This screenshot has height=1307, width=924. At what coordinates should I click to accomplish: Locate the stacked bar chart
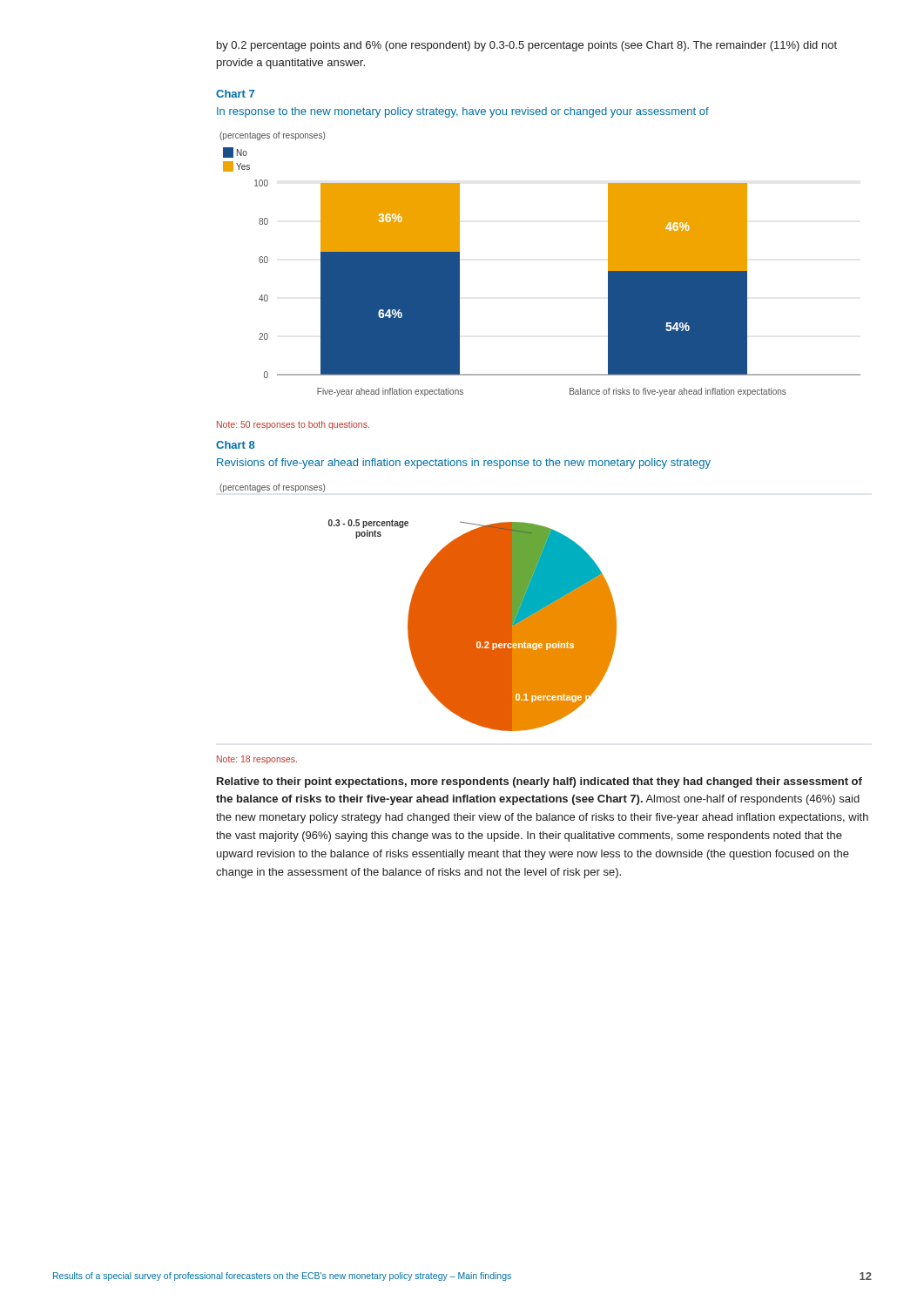pyautogui.click(x=544, y=272)
